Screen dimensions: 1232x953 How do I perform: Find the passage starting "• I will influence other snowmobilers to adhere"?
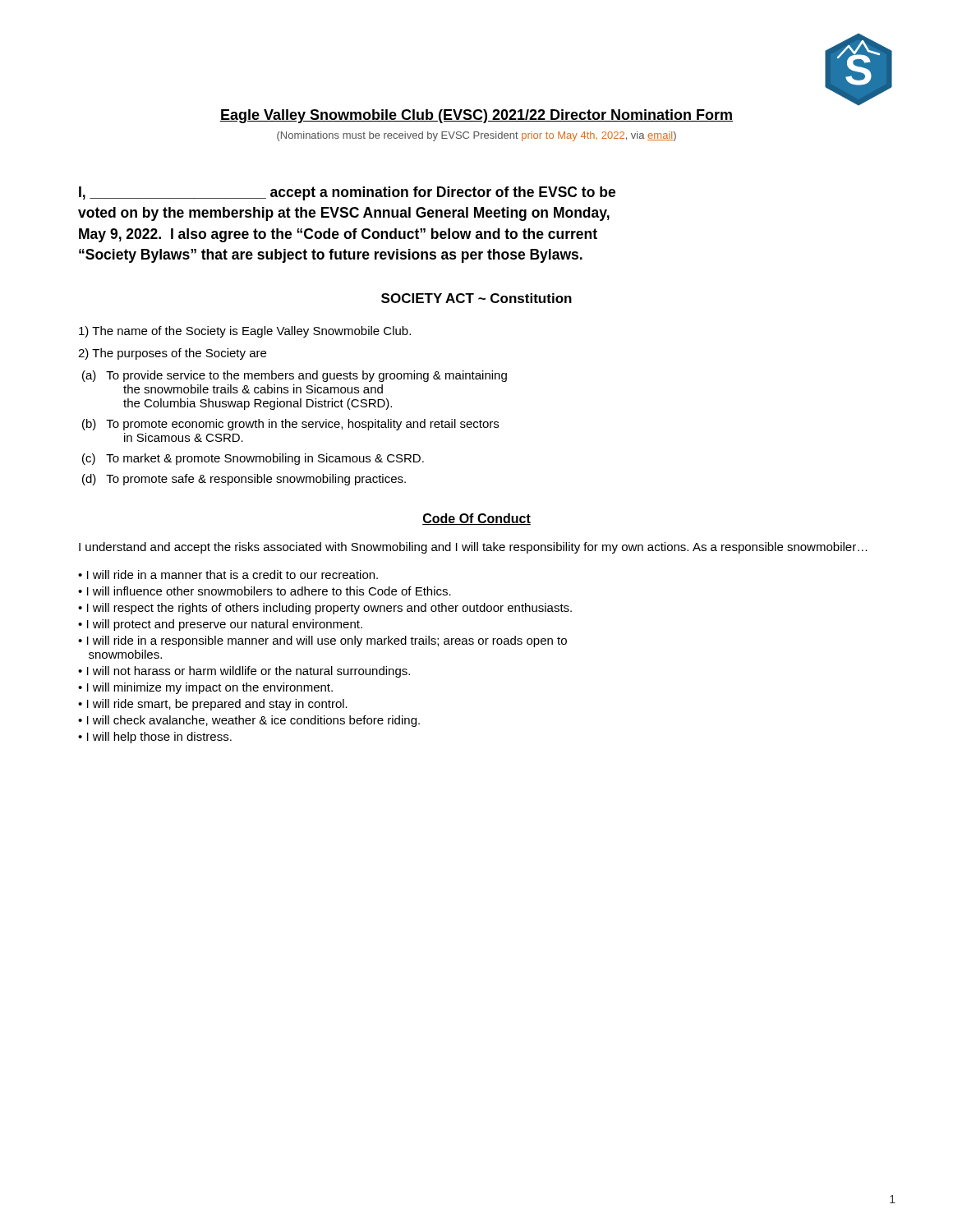[x=265, y=591]
